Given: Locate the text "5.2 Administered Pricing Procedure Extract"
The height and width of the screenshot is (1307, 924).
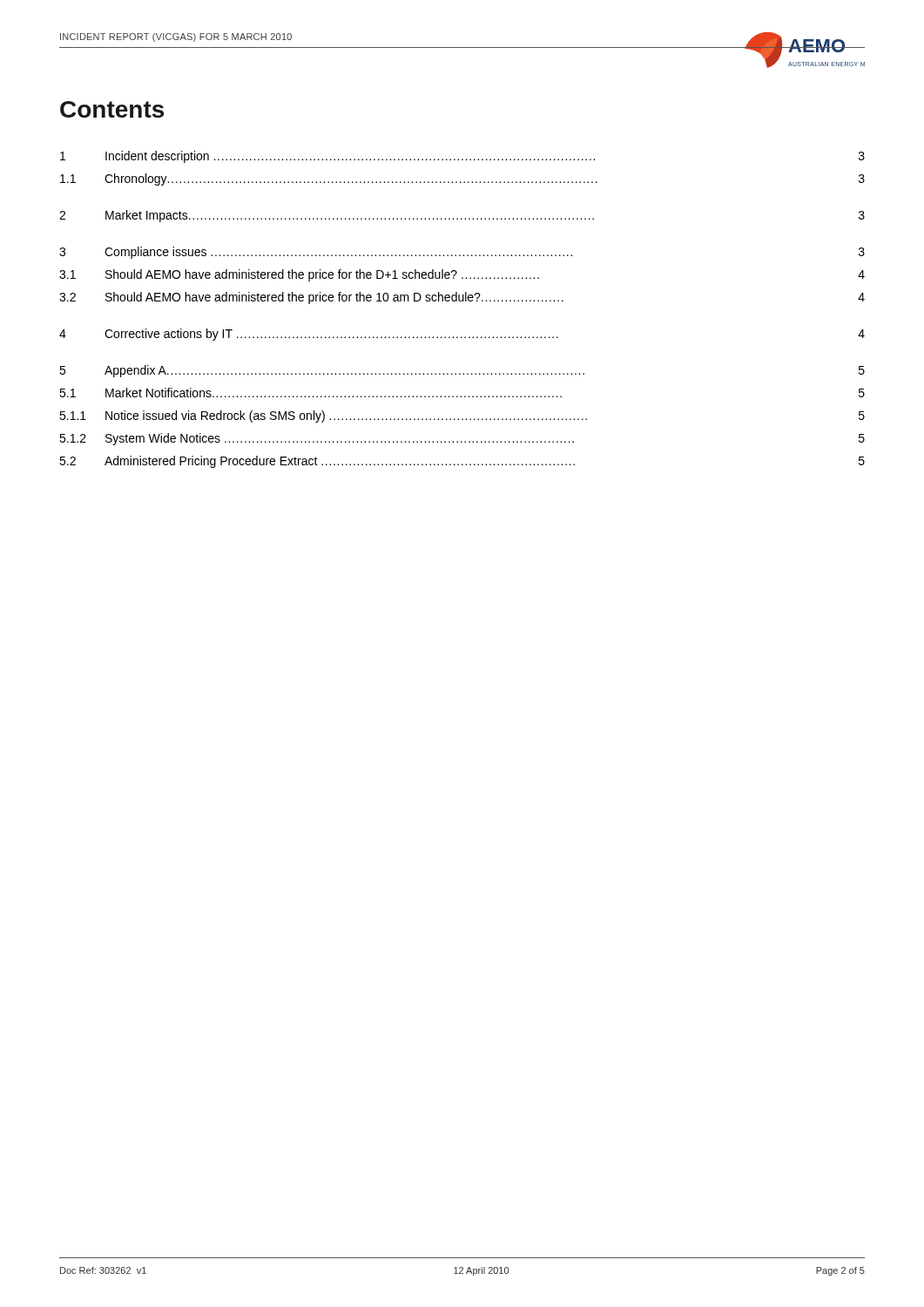Looking at the screenshot, I should click(x=462, y=461).
